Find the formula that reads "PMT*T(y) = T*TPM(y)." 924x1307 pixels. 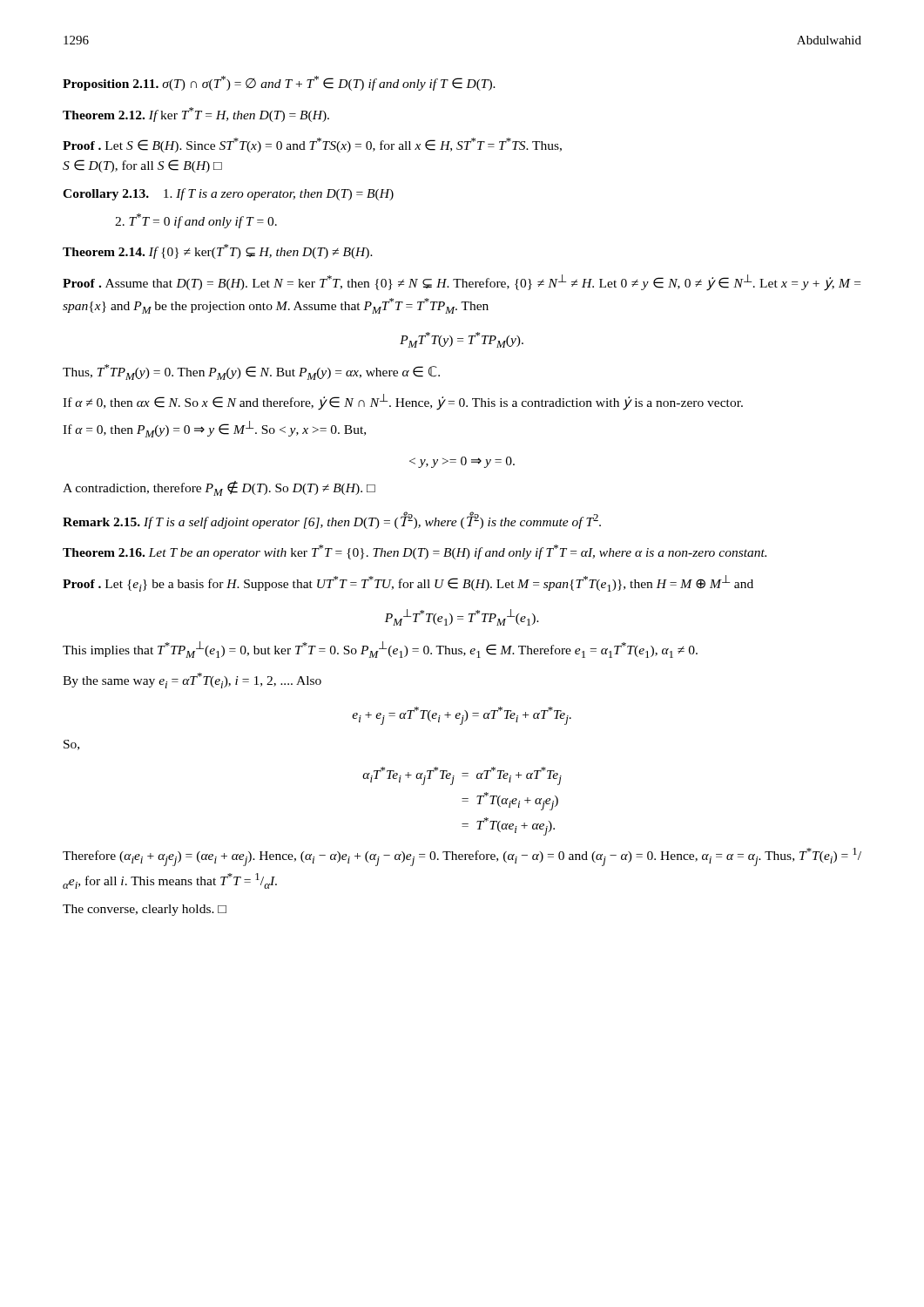462,339
